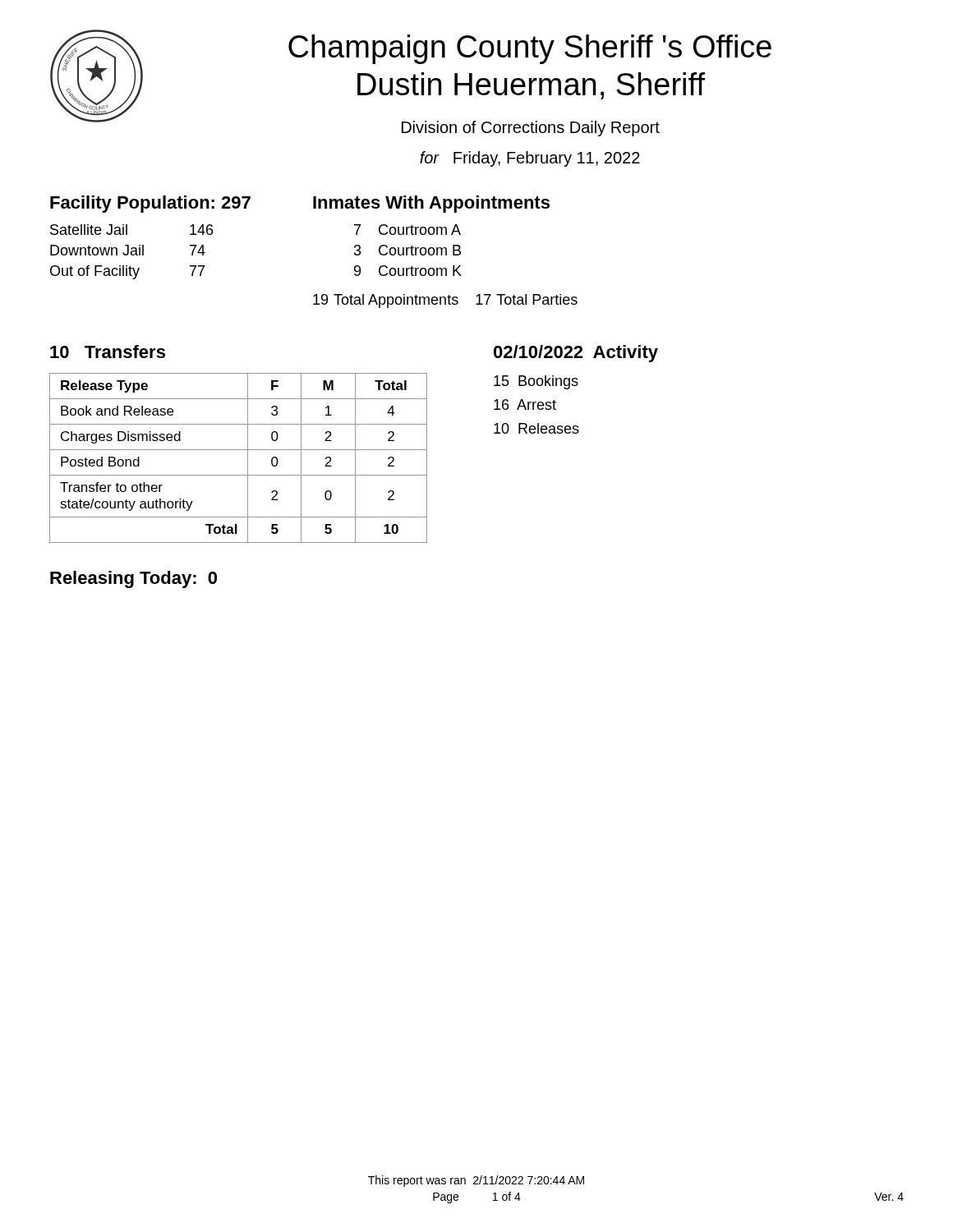This screenshot has height=1232, width=953.
Task: Navigate to the element starting "19 Total Appointments 17 Total Parties"
Action: (x=445, y=300)
